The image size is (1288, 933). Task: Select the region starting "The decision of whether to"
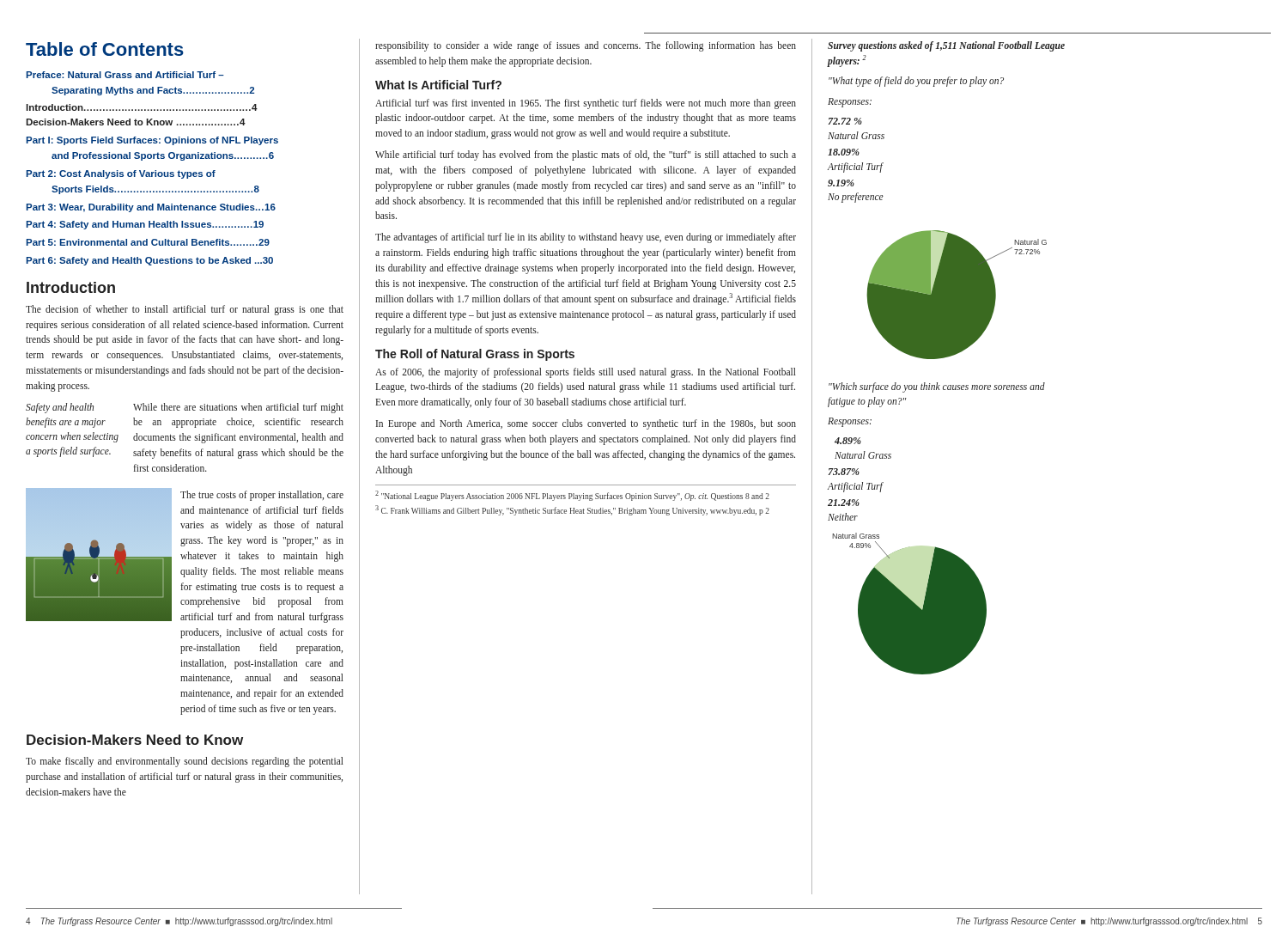tap(185, 347)
